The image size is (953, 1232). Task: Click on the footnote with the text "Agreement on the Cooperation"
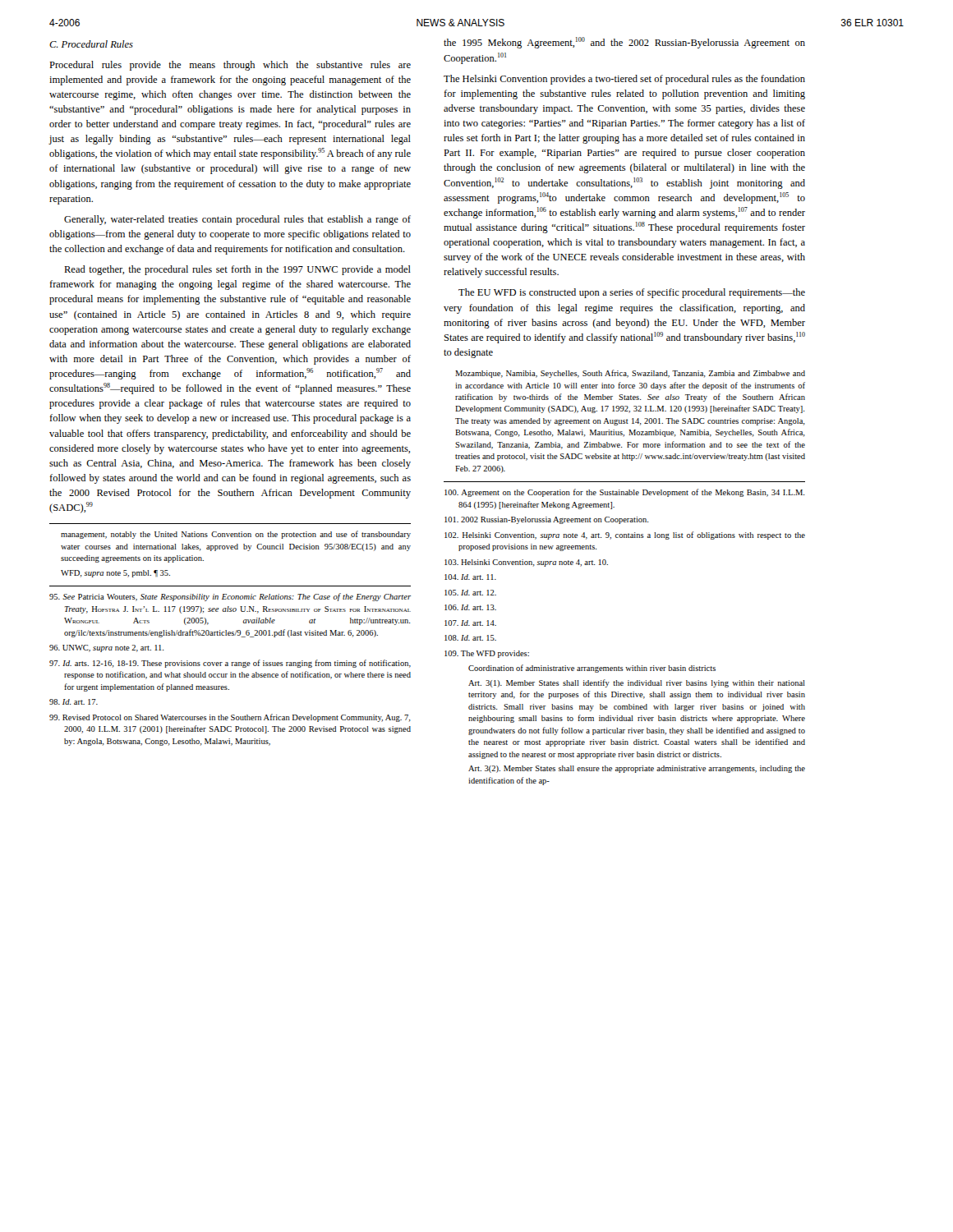pos(624,499)
